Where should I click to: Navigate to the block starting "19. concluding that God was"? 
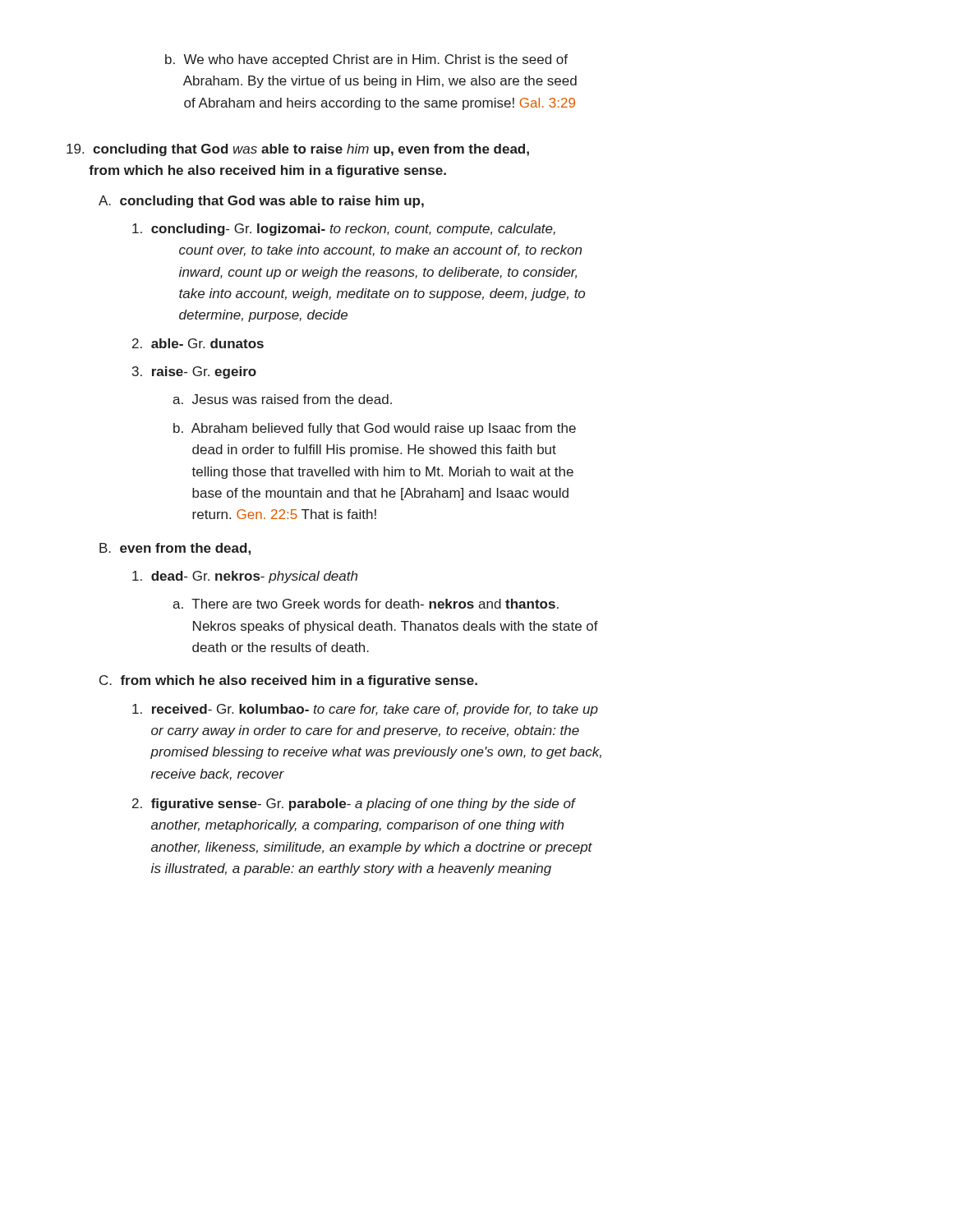pos(476,160)
